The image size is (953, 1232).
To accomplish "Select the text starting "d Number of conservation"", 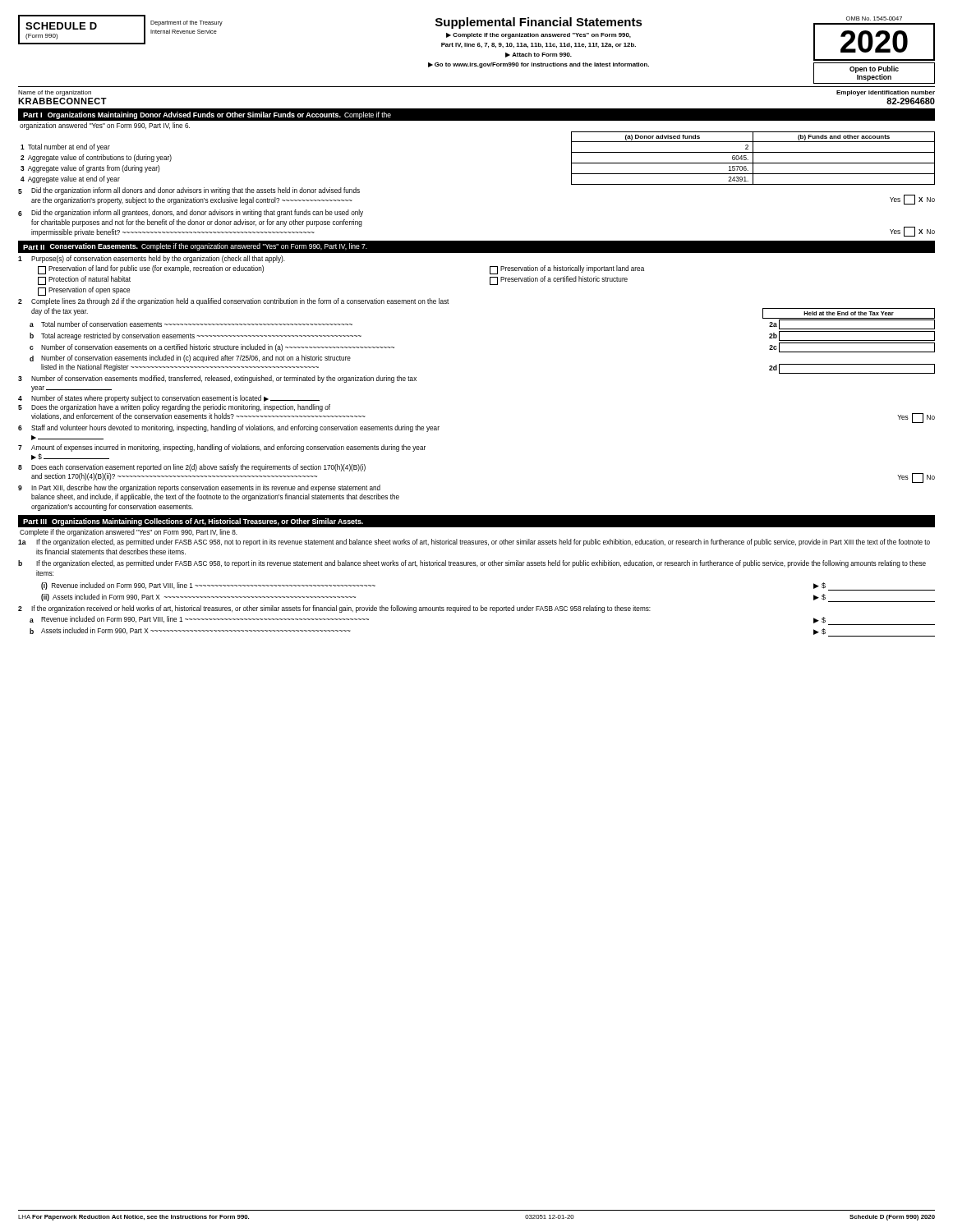I will tap(190, 359).
